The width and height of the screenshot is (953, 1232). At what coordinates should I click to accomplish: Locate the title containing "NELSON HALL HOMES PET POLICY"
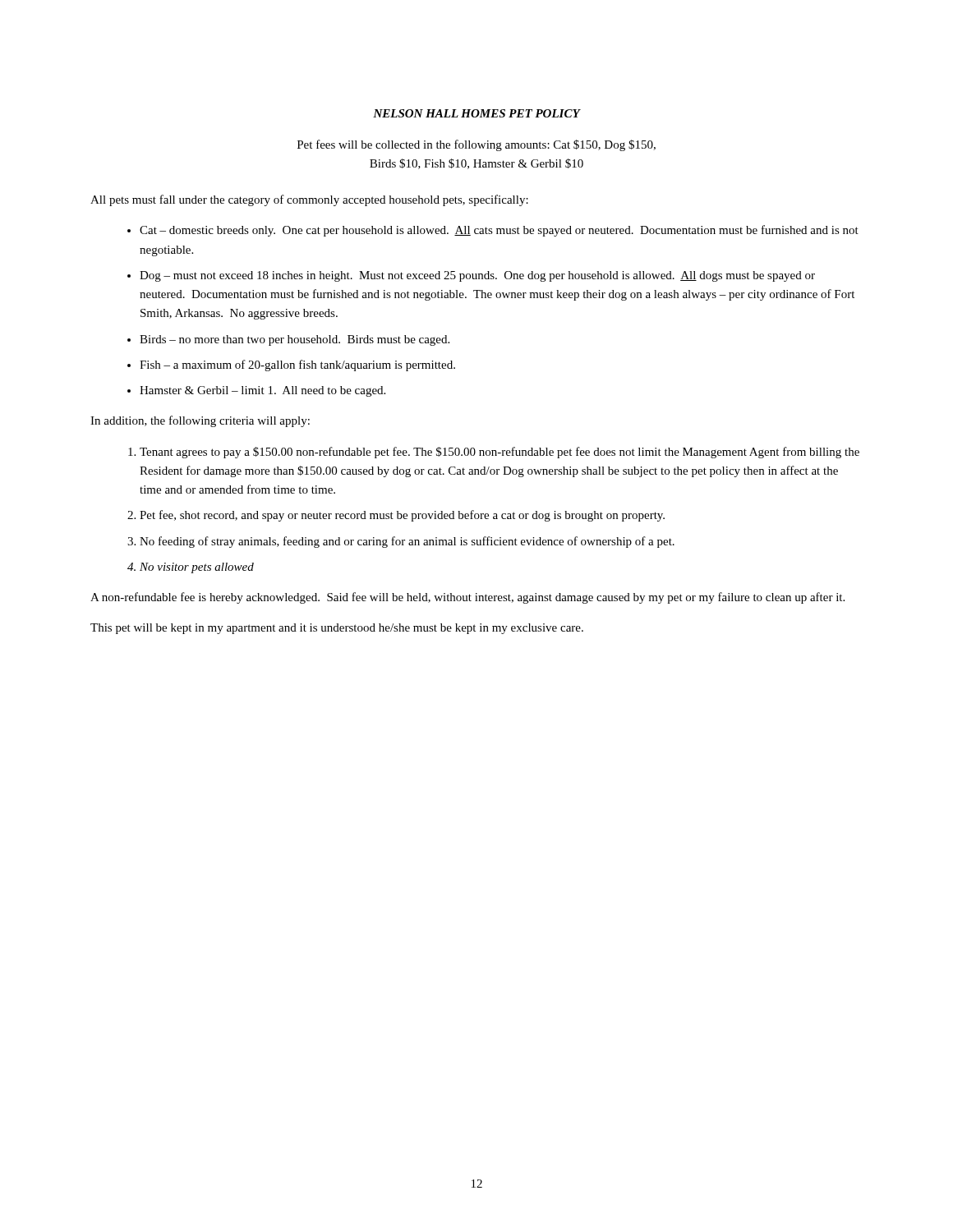(476, 113)
